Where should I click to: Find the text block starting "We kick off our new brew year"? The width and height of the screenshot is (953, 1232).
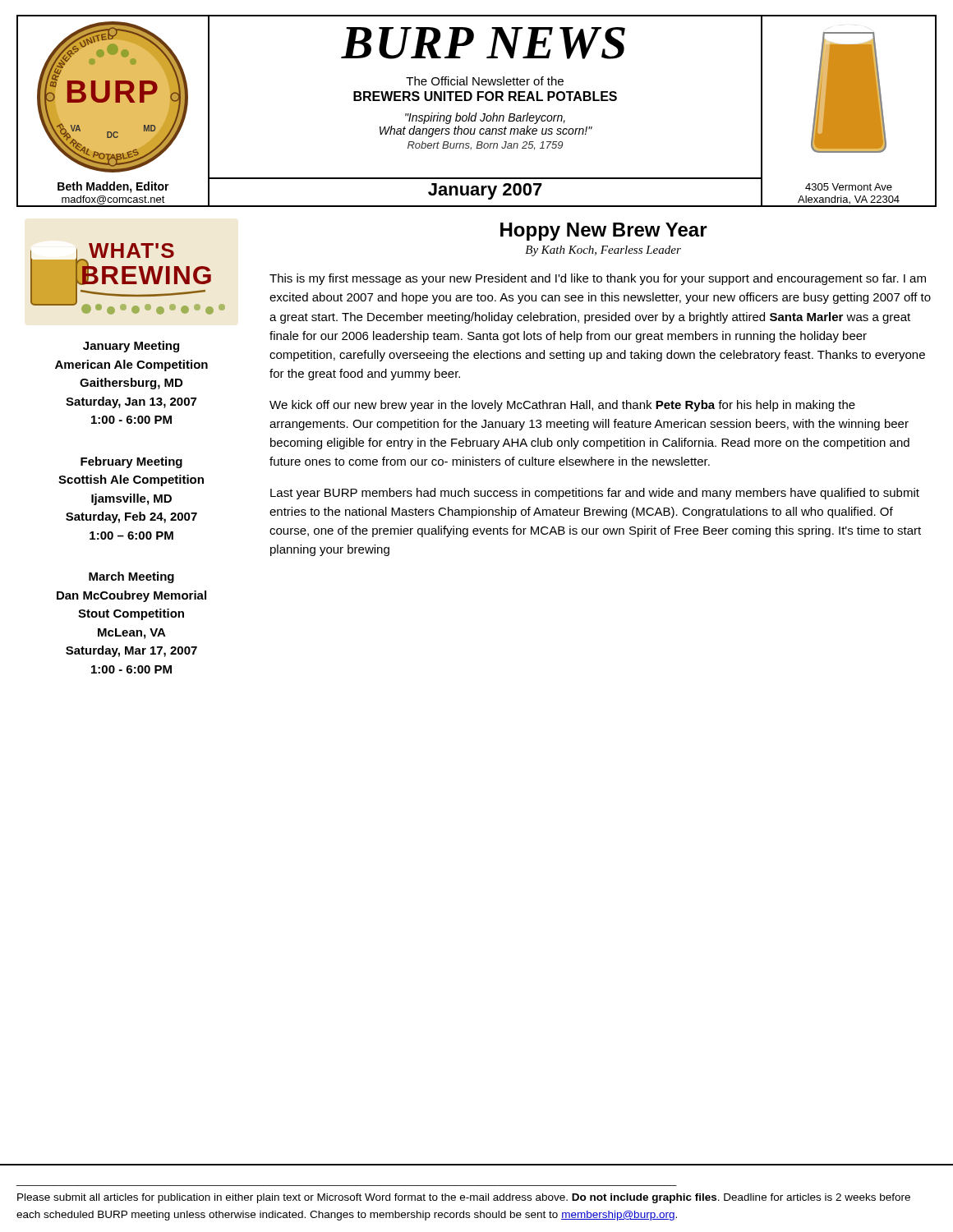click(590, 433)
